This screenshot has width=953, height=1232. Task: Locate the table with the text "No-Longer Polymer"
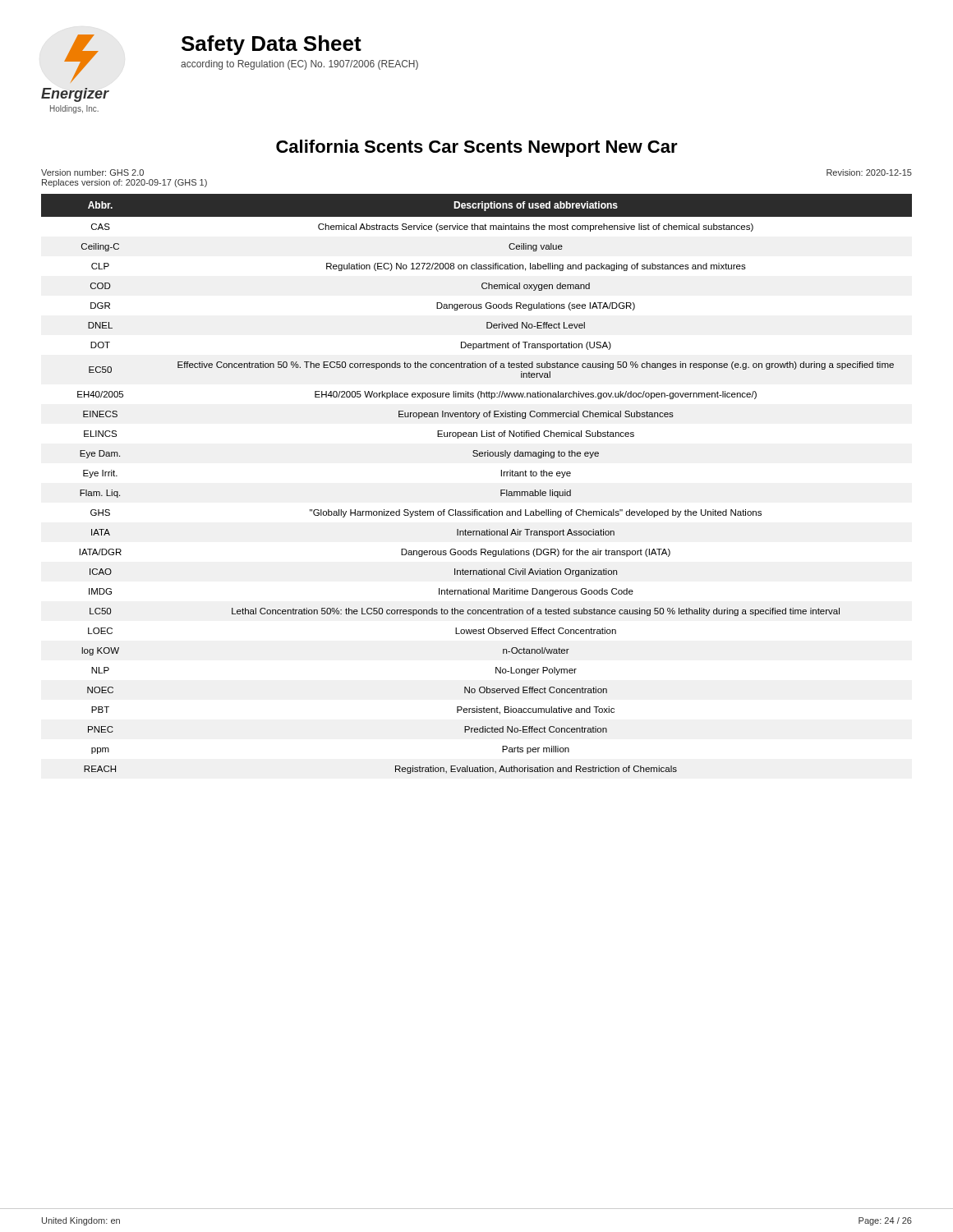(476, 486)
